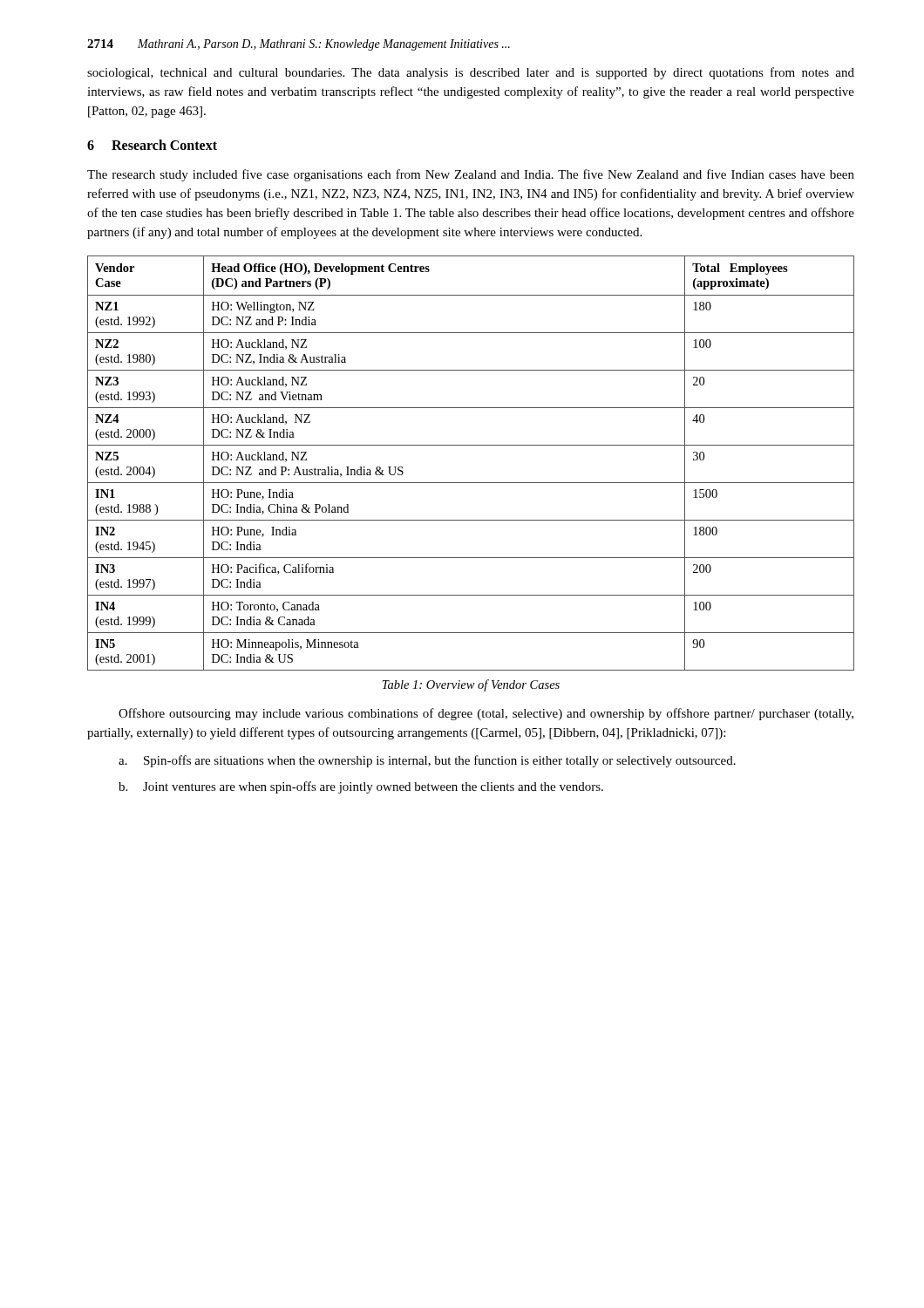The height and width of the screenshot is (1308, 924).
Task: Where does it say "6Research Context"?
Action: [x=152, y=145]
